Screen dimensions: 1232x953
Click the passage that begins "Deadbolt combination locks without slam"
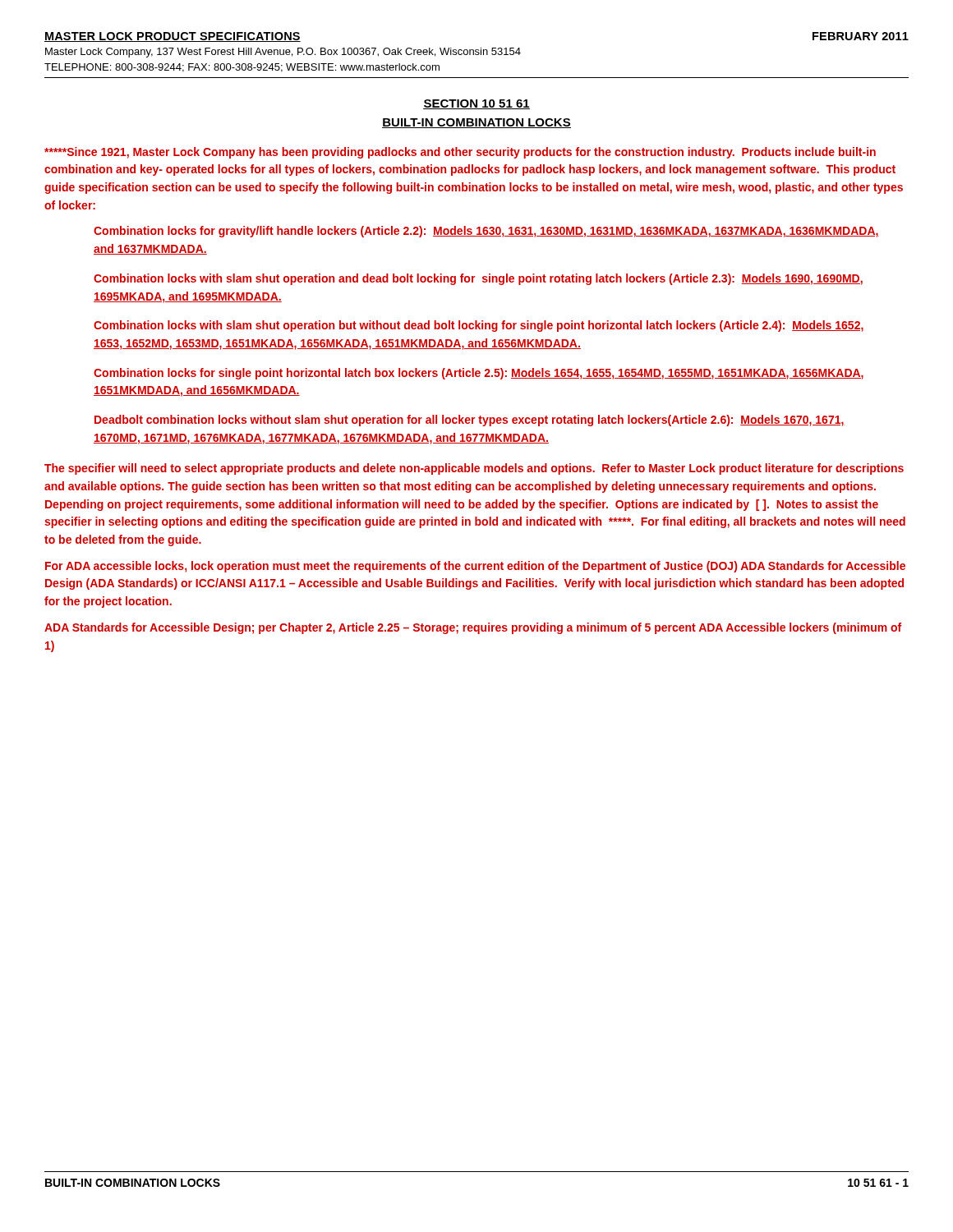pos(469,429)
